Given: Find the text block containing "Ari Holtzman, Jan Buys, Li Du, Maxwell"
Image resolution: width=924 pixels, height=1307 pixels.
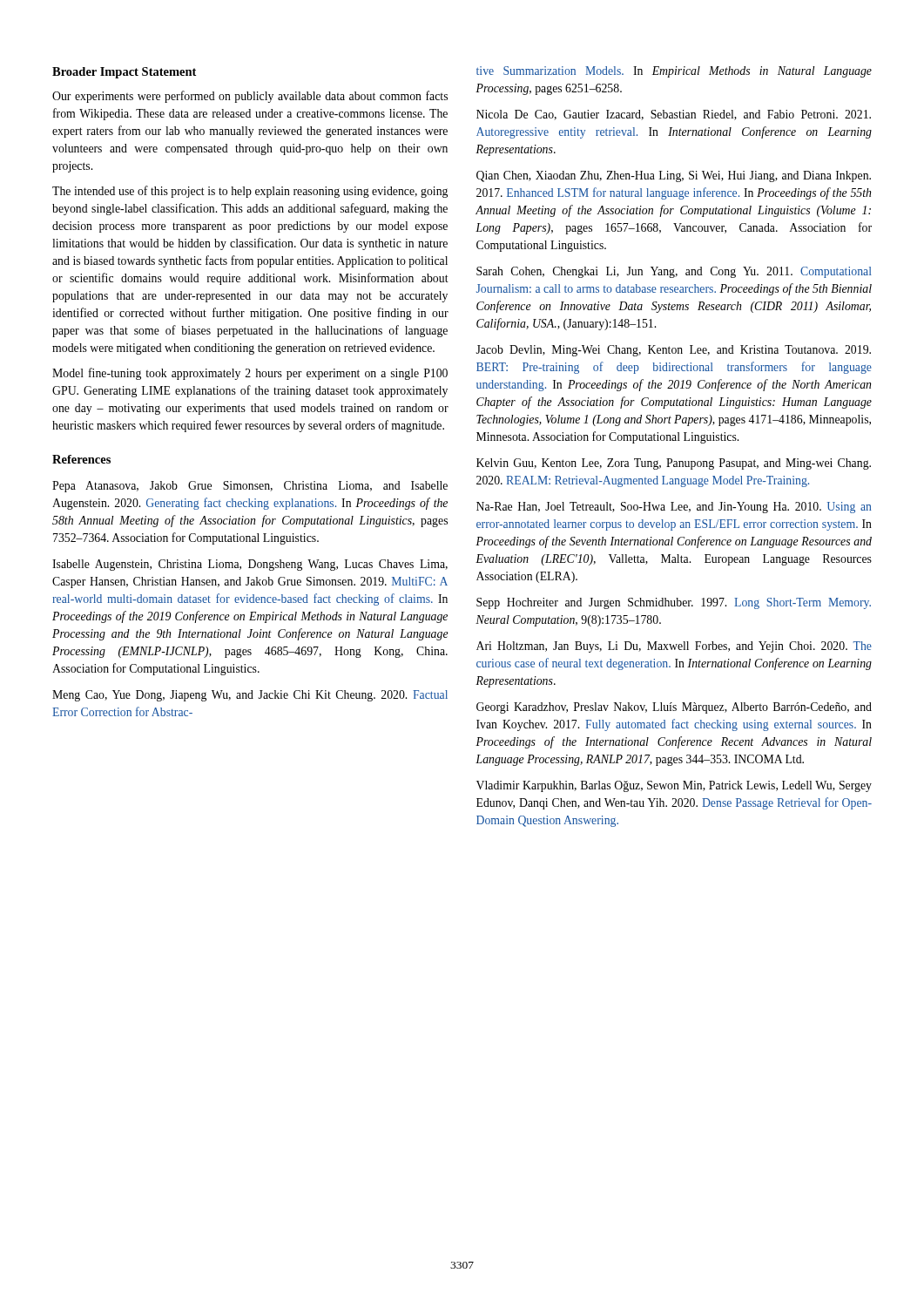Looking at the screenshot, I should click(674, 664).
